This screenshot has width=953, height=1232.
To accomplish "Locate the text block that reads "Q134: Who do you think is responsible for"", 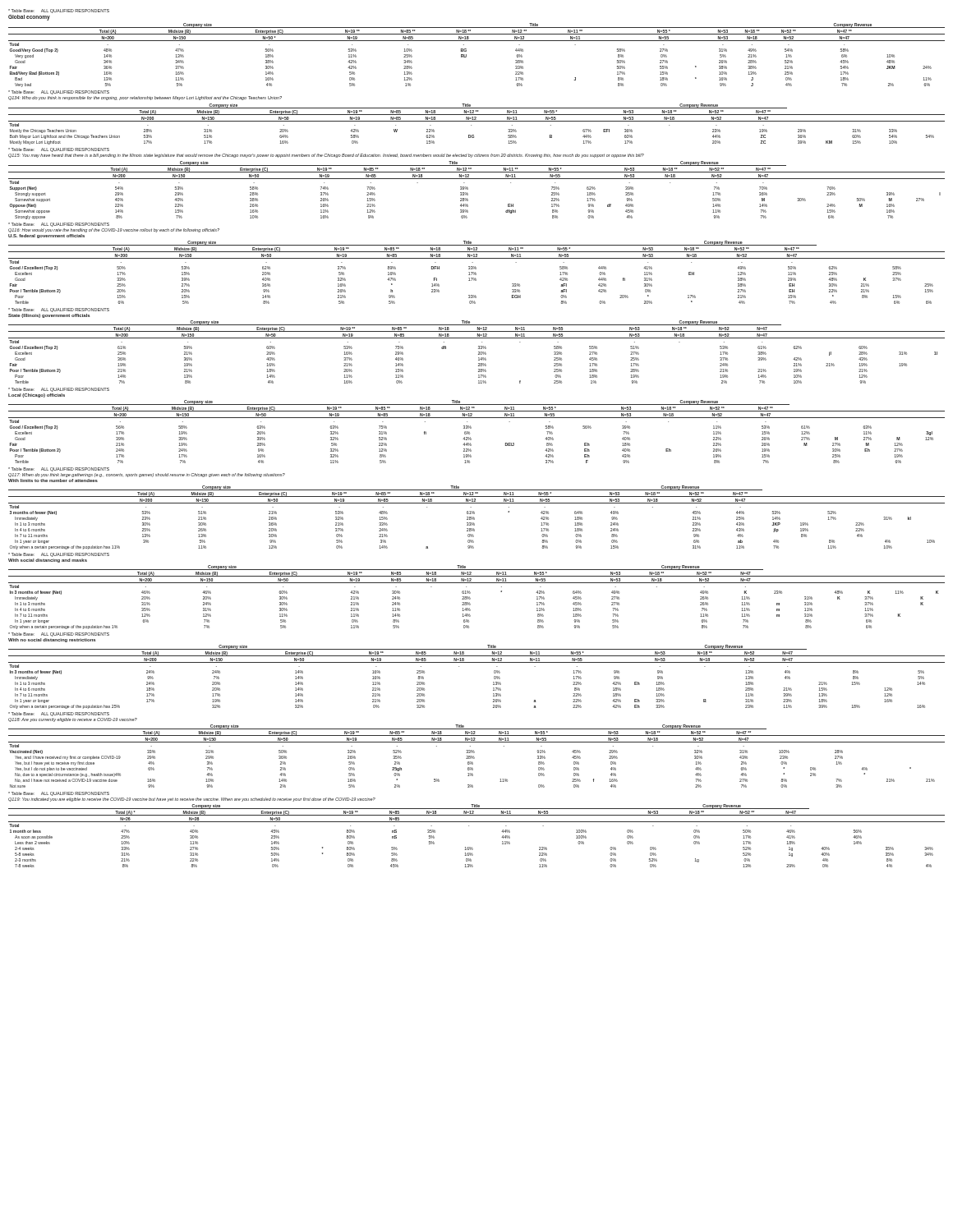I will [145, 98].
